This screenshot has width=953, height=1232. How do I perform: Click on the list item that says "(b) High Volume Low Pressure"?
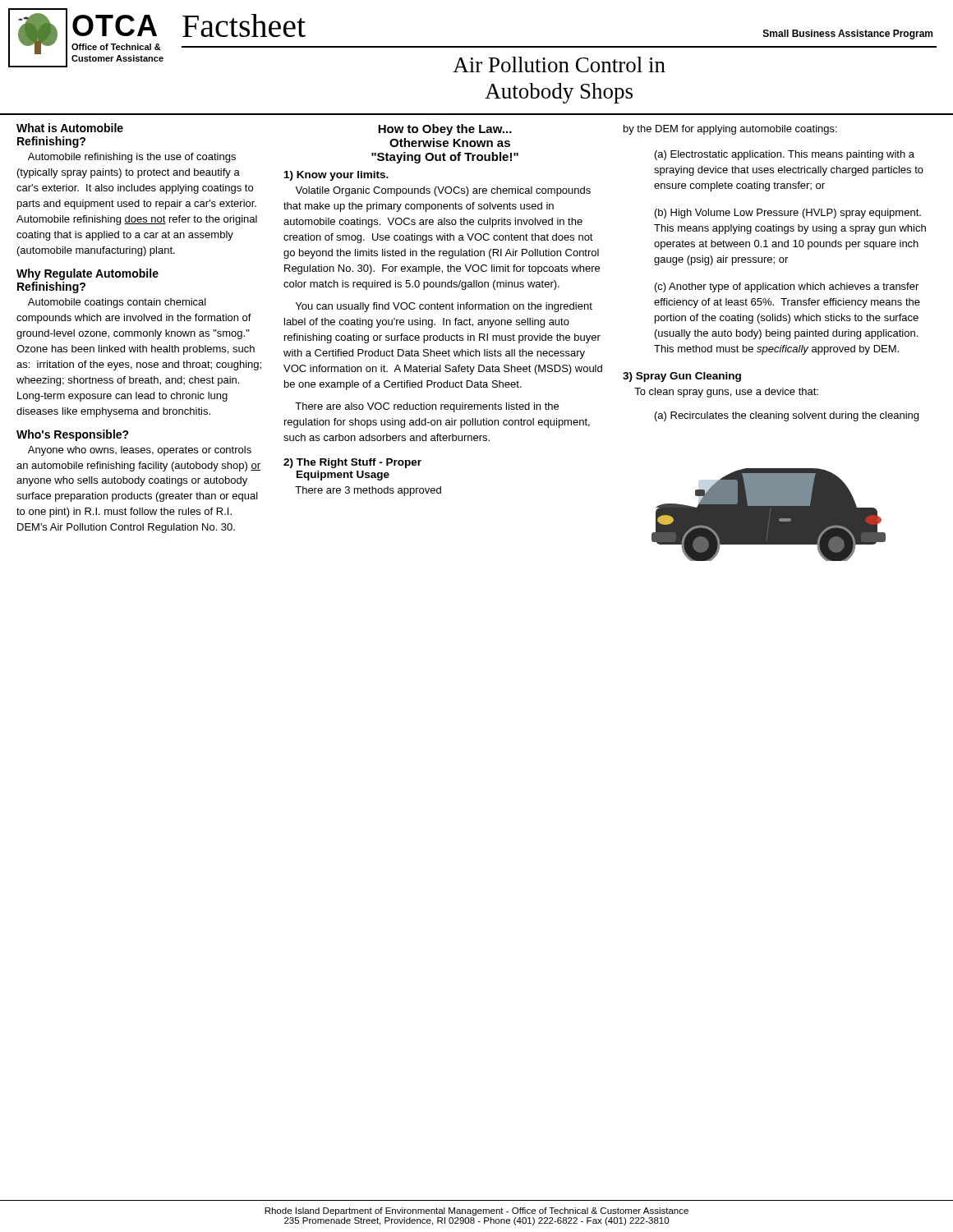790,236
